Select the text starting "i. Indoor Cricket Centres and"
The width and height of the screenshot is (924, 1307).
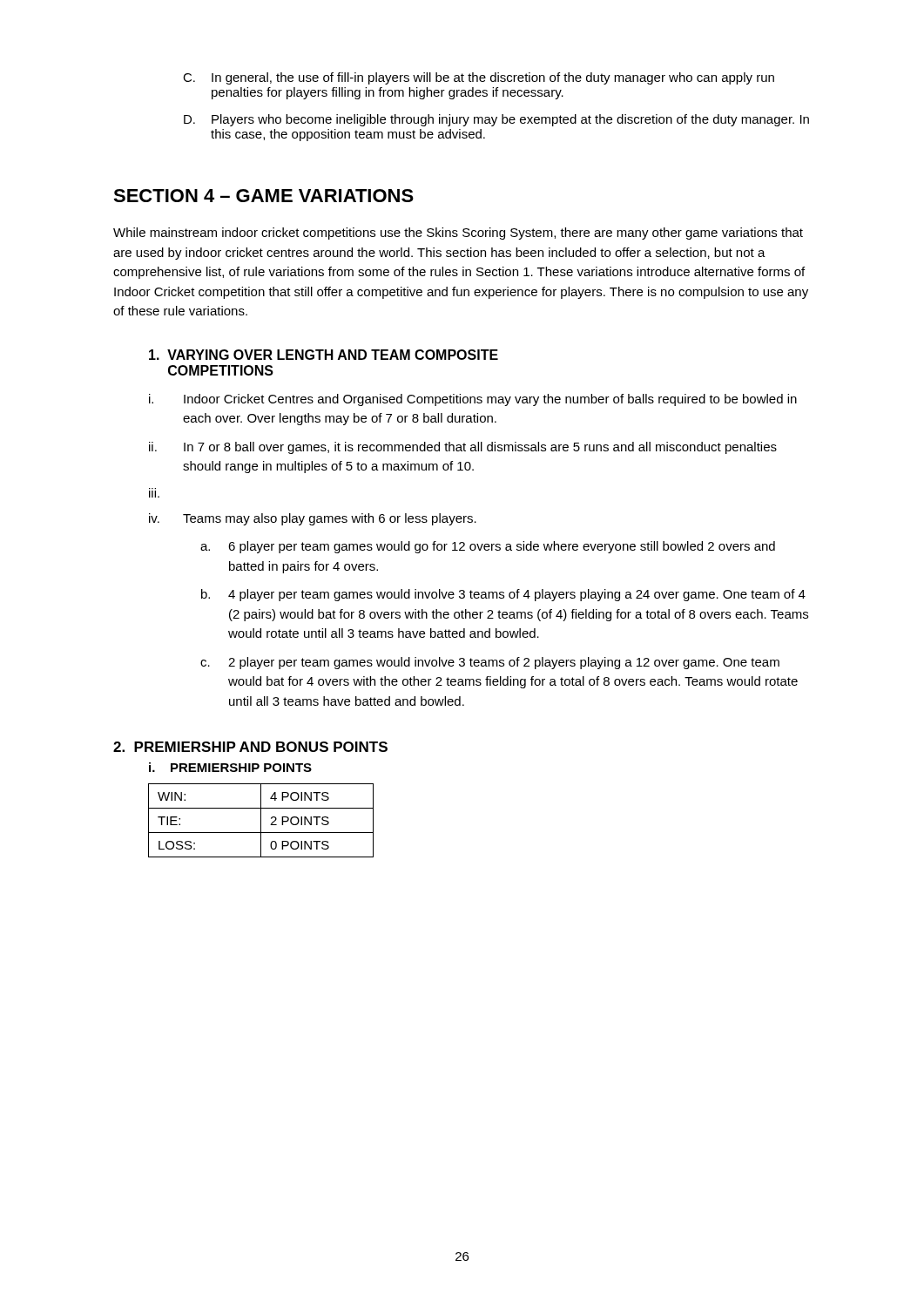479,409
